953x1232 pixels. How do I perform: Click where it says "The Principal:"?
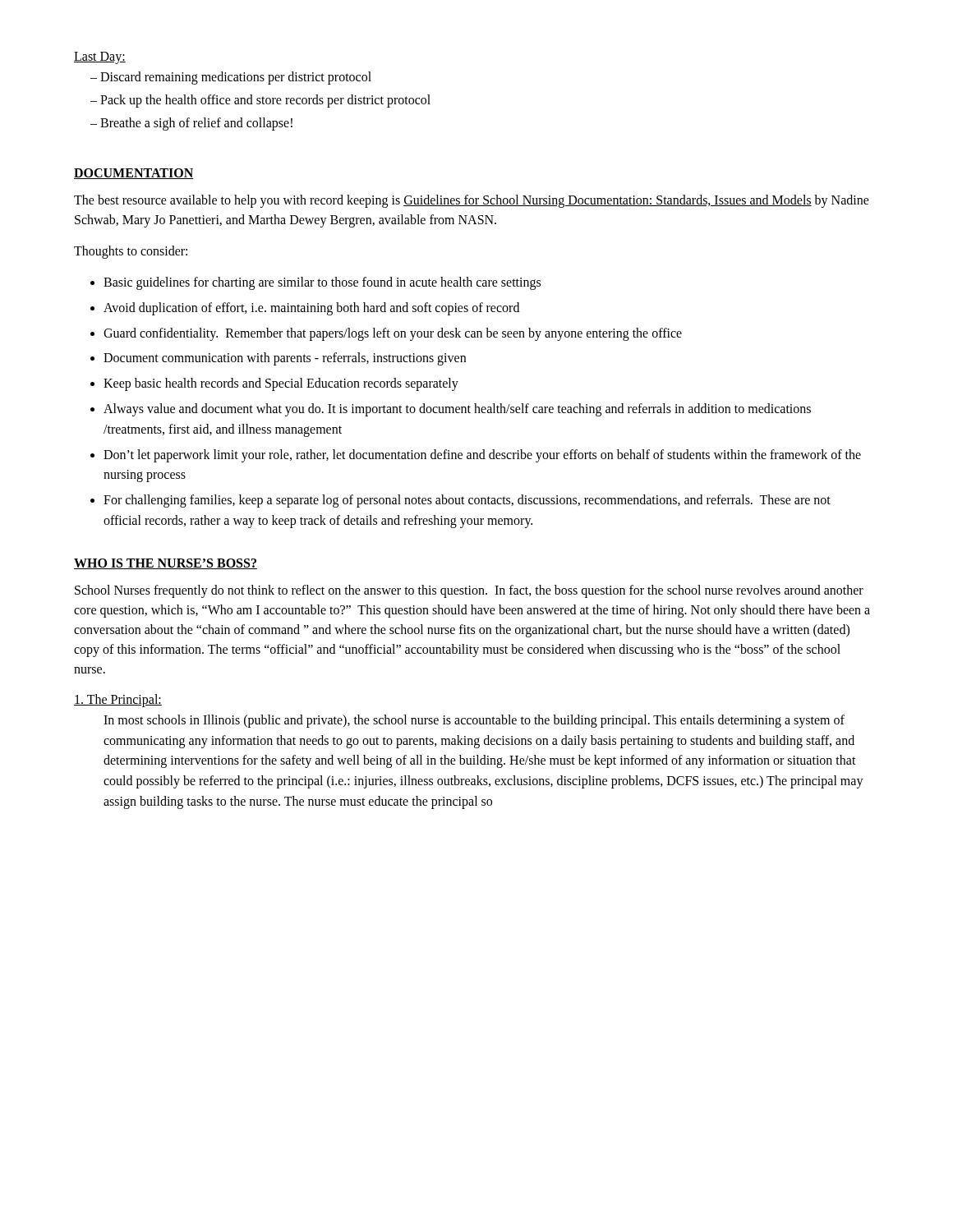118,699
